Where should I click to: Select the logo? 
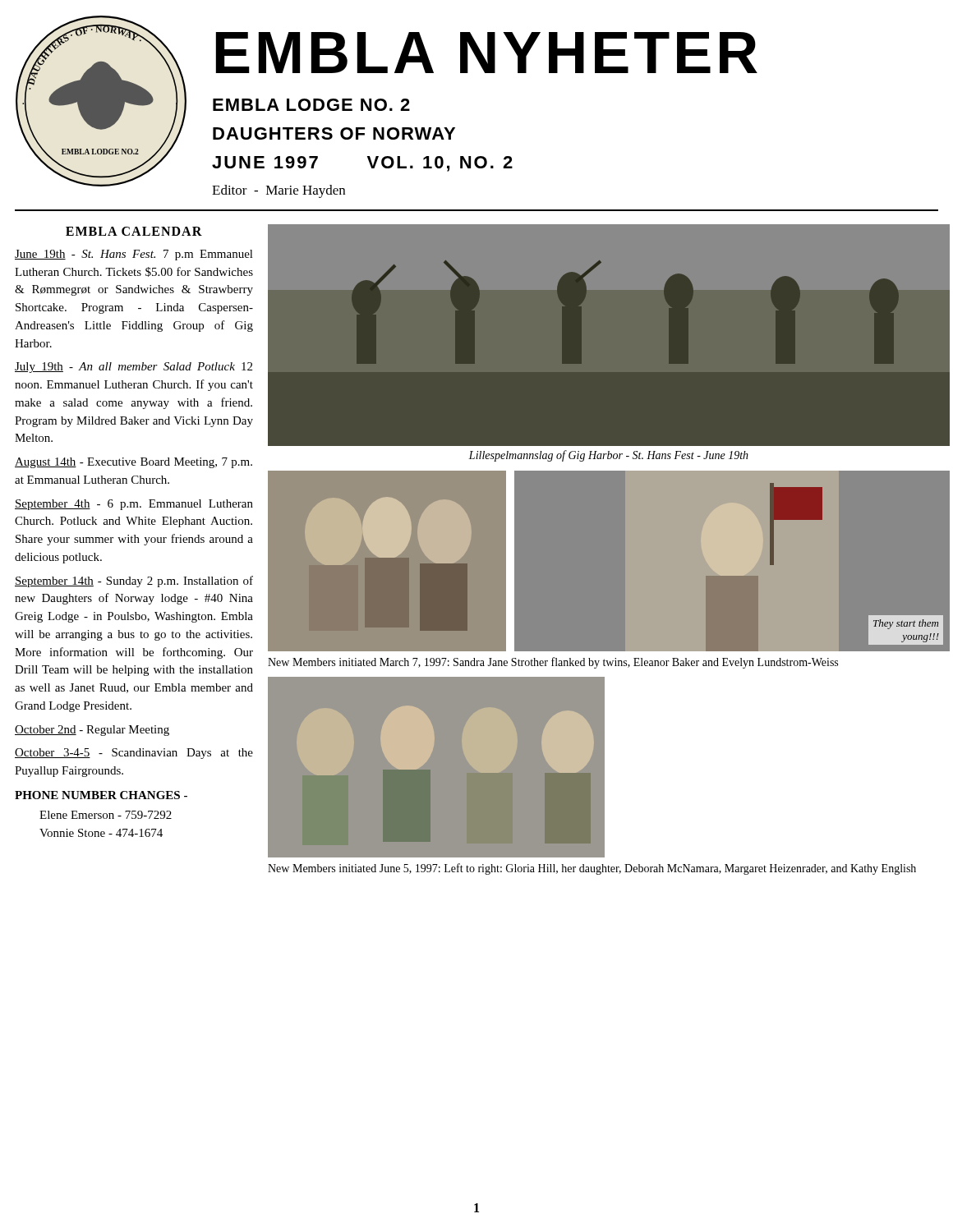(x=101, y=101)
